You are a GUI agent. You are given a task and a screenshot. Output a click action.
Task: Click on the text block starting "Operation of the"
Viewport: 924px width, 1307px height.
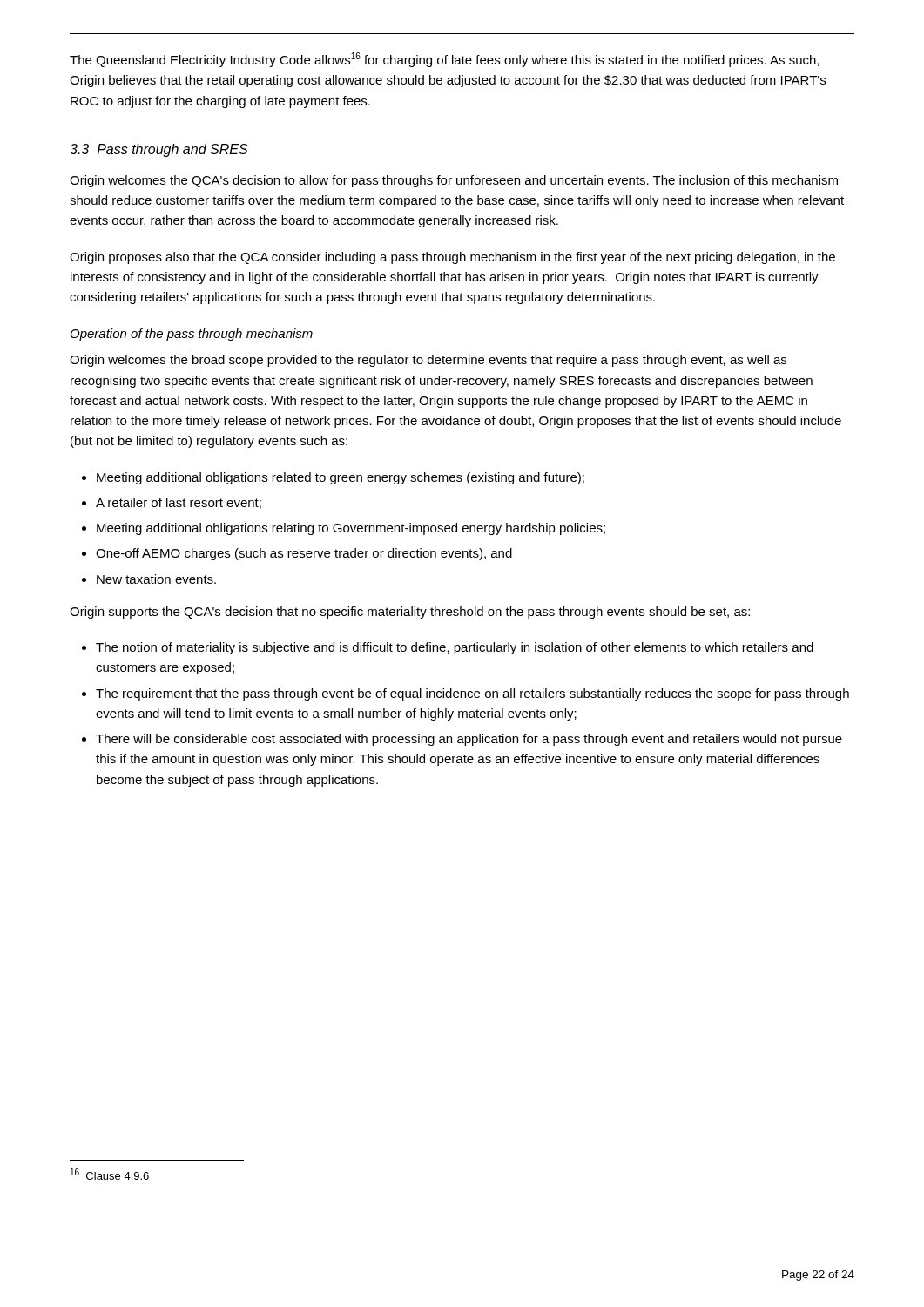tap(191, 333)
